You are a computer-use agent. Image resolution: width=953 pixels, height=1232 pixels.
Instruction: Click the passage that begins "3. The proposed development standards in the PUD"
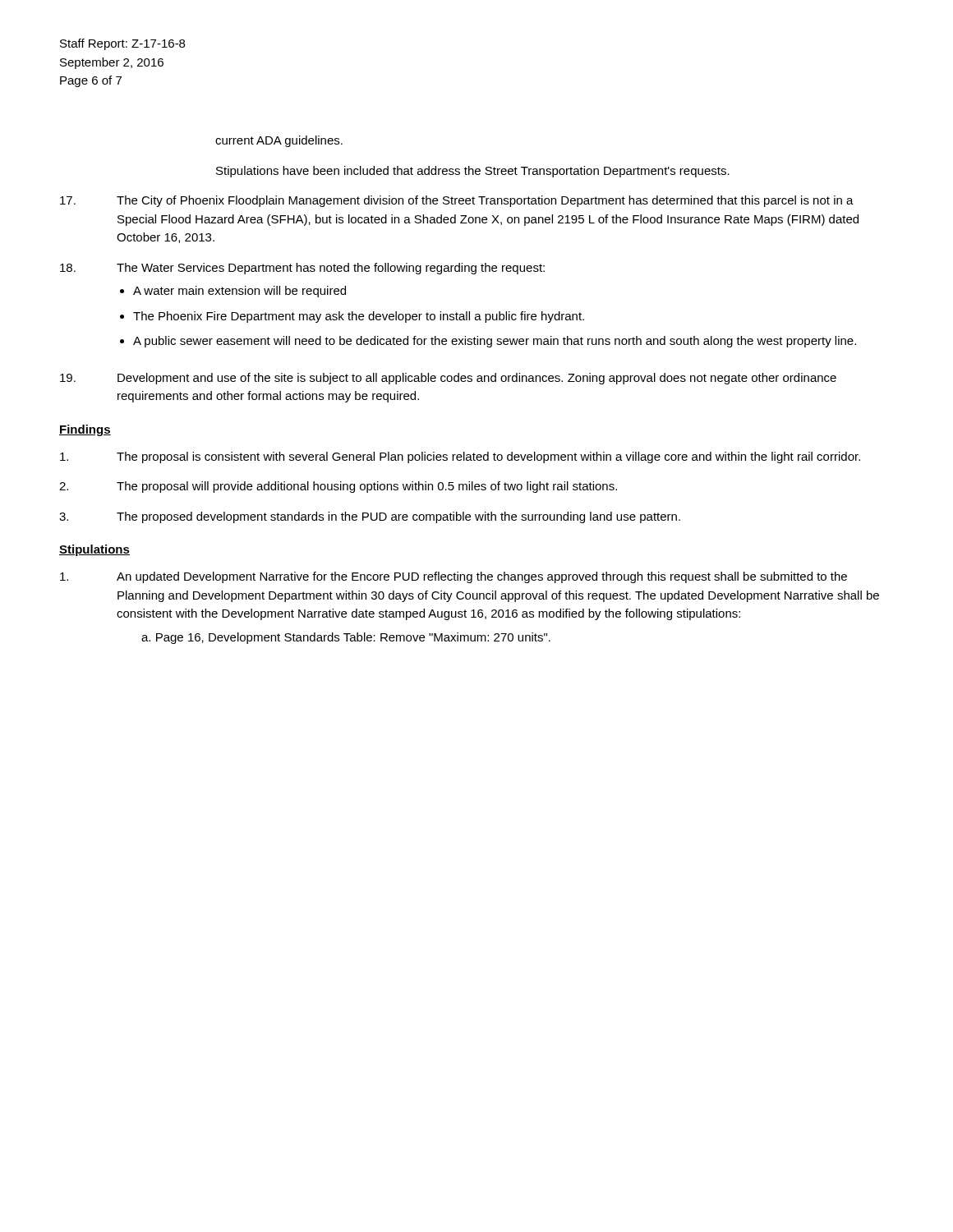[x=476, y=516]
